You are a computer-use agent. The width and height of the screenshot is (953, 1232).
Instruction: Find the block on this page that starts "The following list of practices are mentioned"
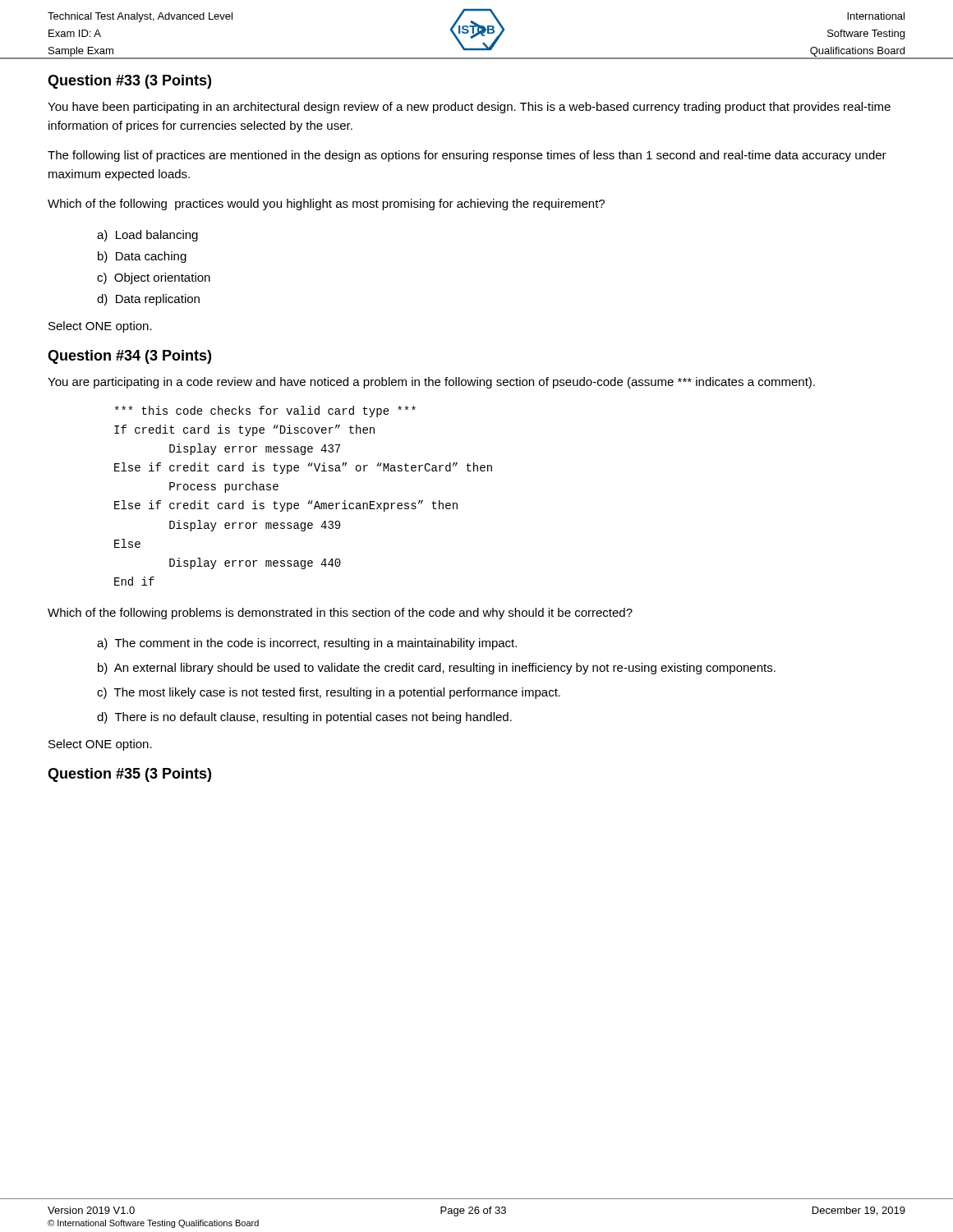point(467,164)
